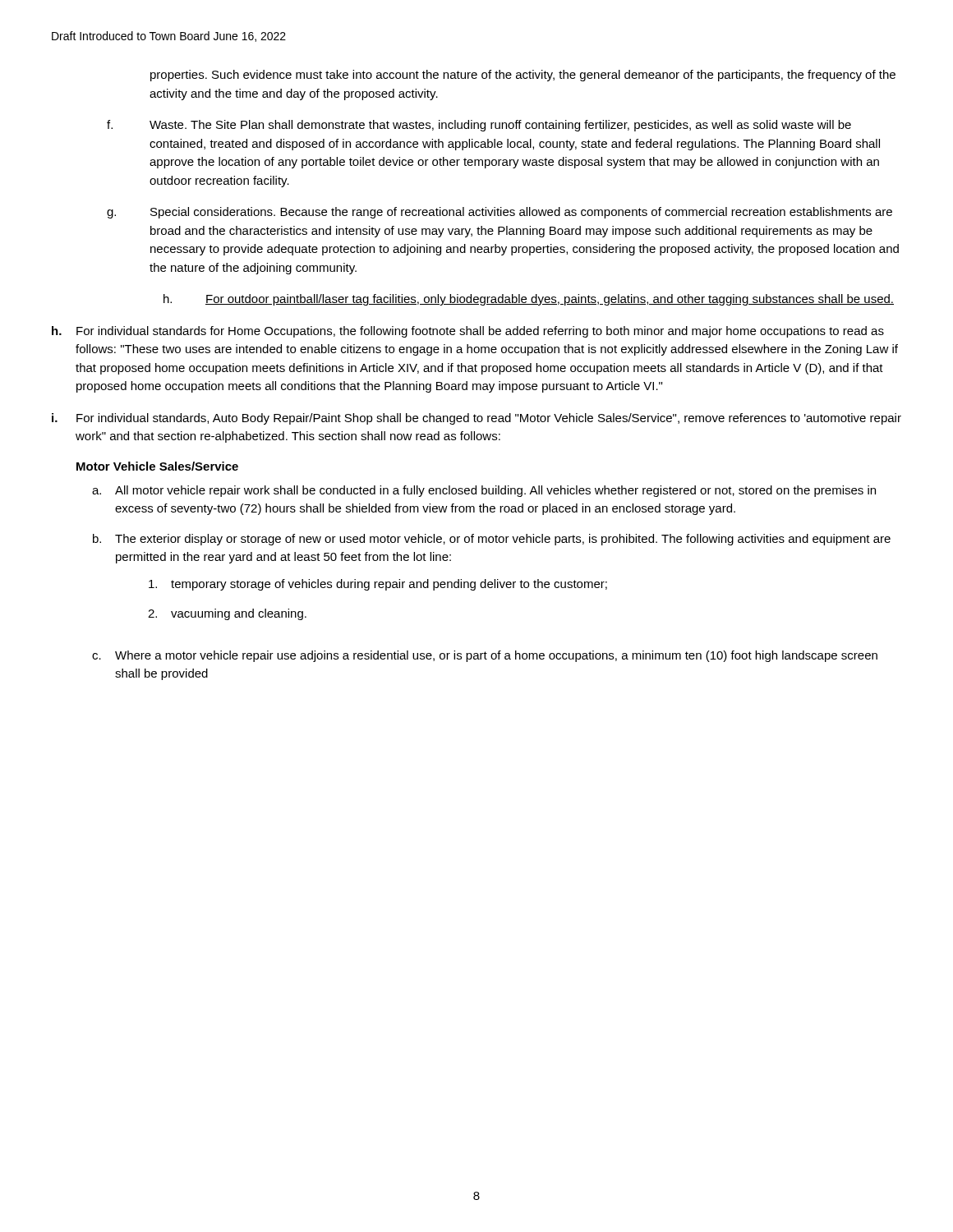953x1232 pixels.
Task: Point to the block starting "properties. Such evidence must take into account"
Action: pyautogui.click(x=523, y=84)
